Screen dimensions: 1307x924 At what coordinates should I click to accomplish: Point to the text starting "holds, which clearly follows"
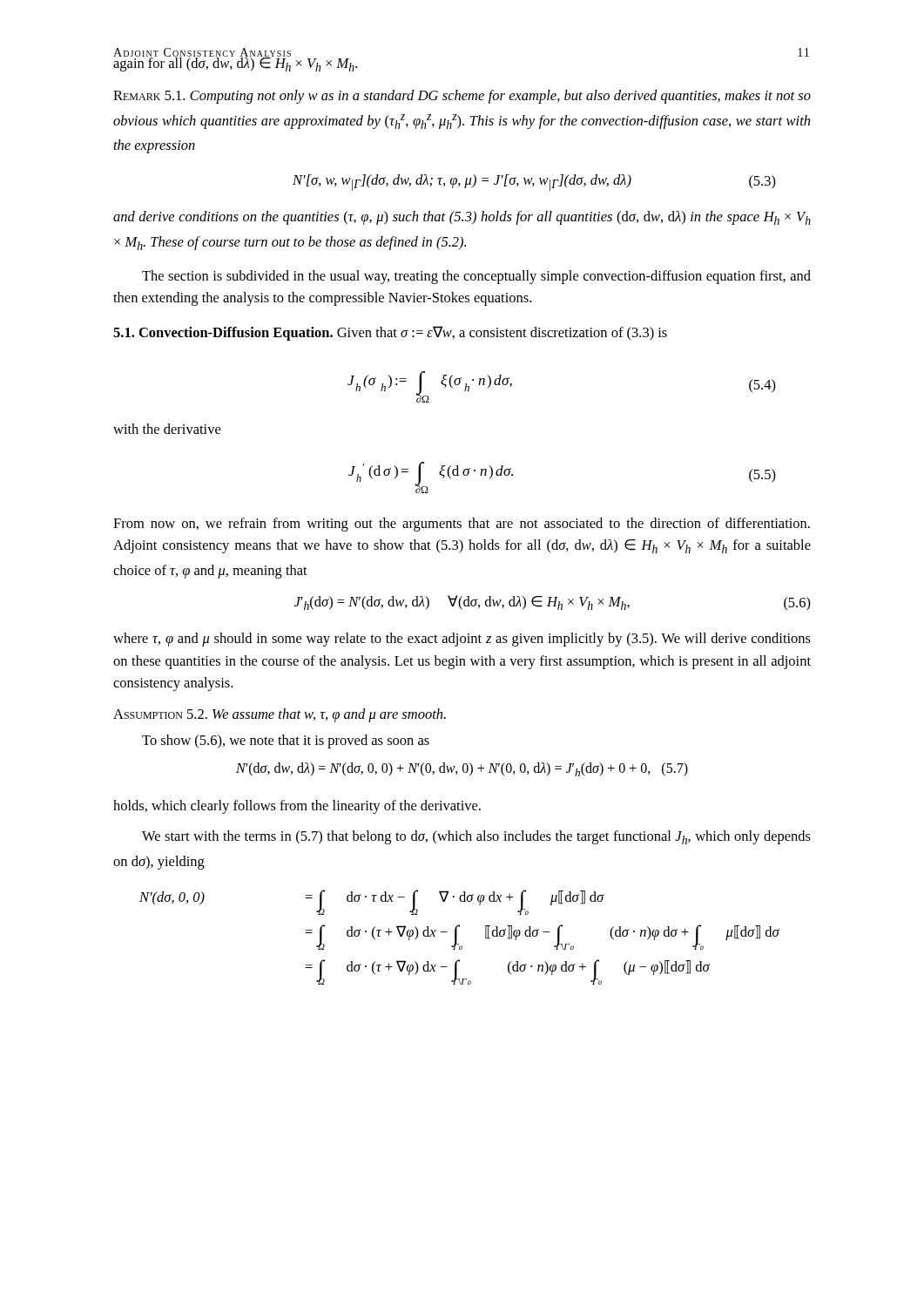pos(297,805)
